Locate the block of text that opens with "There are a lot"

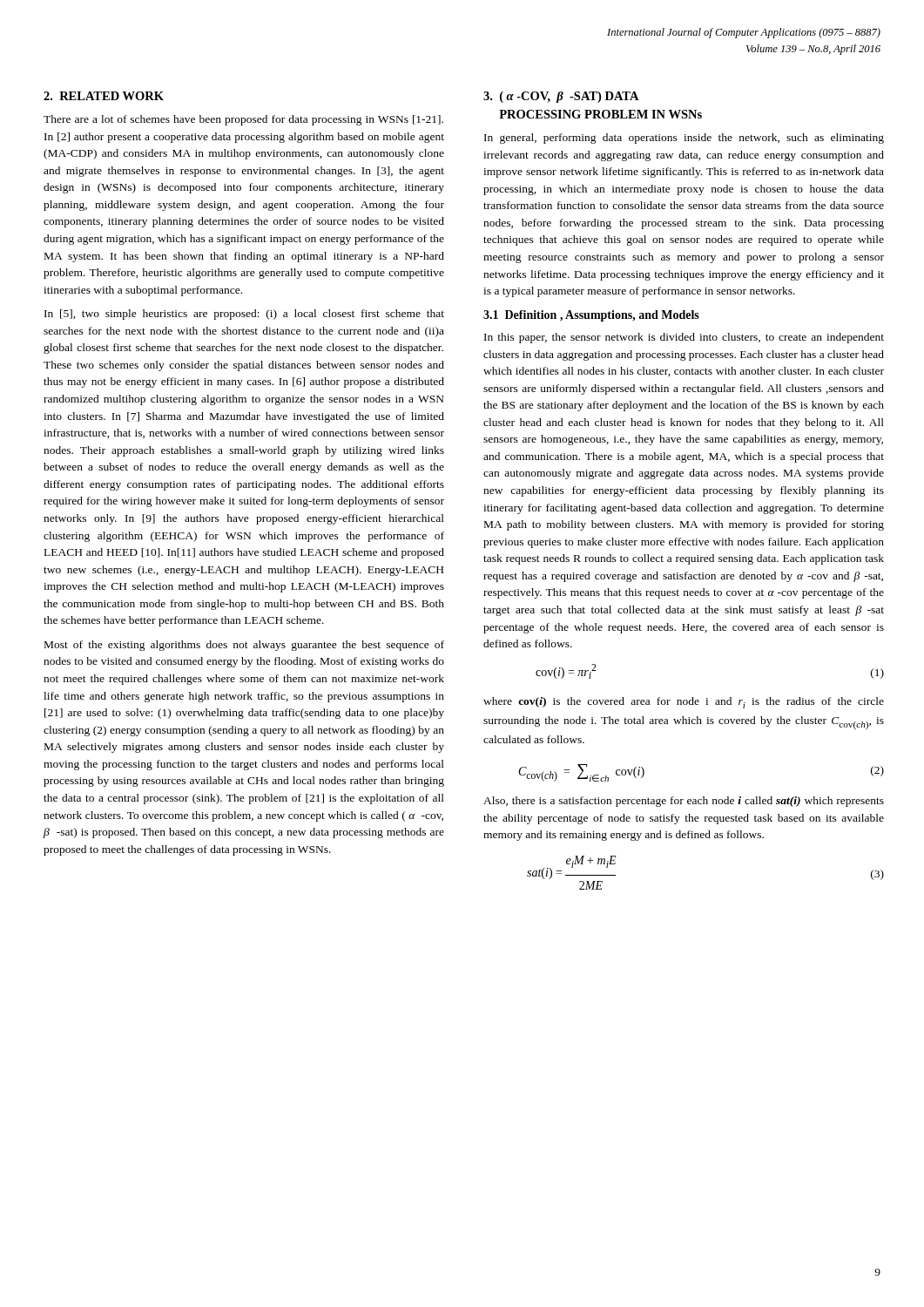244,204
